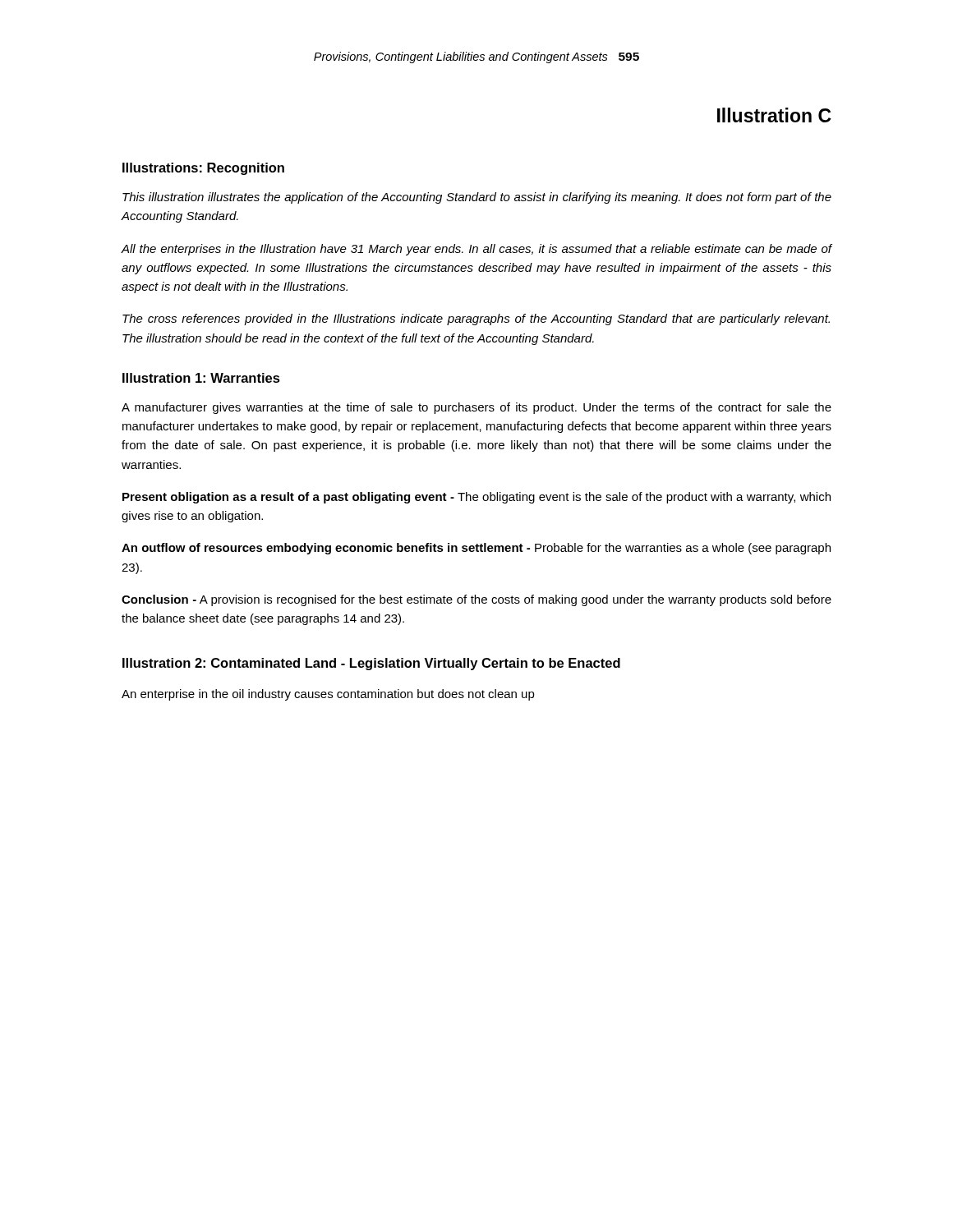Find the text block that says "This illustration illustrates the application"
Image resolution: width=953 pixels, height=1232 pixels.
476,206
